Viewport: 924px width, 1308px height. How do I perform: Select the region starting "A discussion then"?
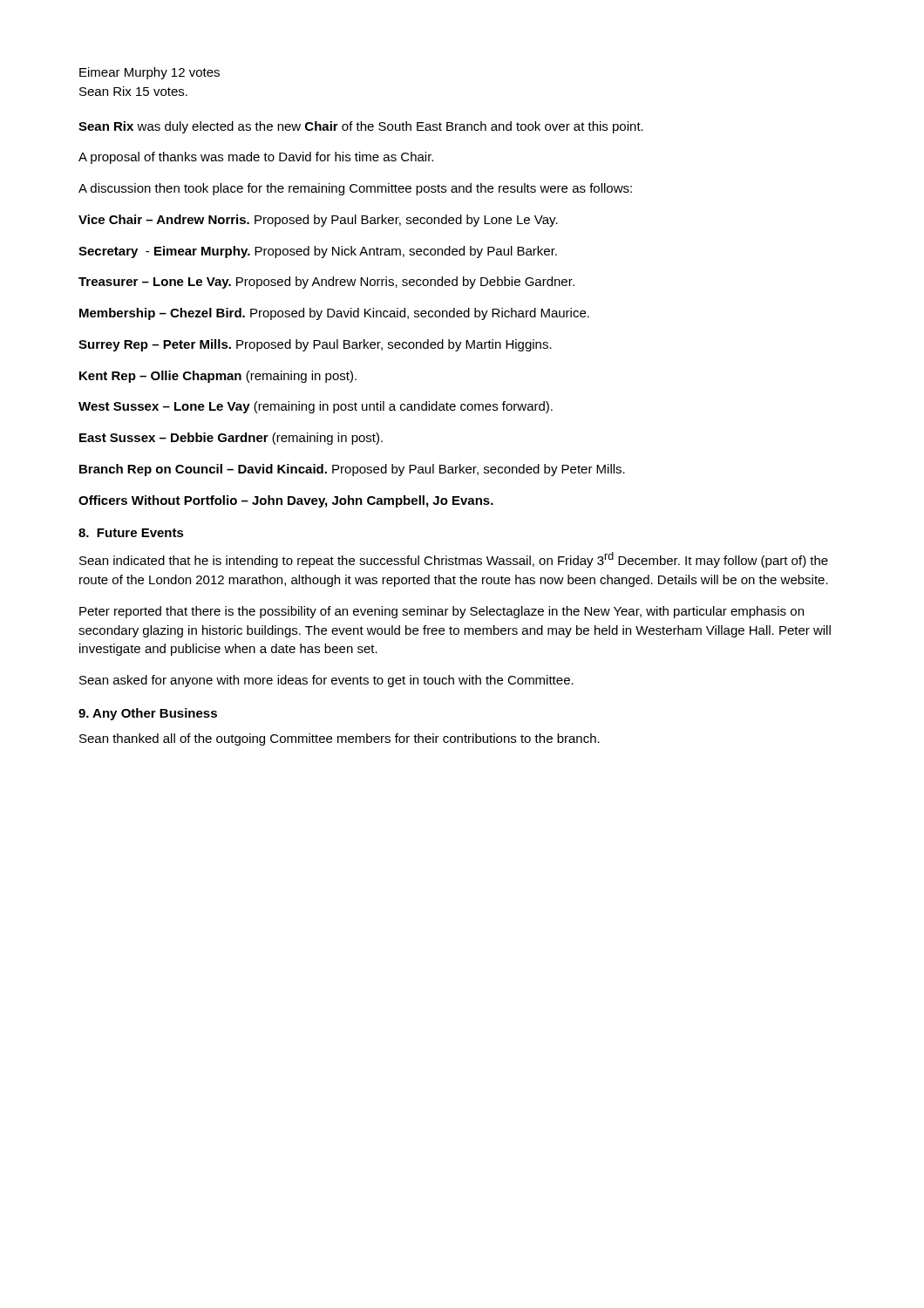pos(356,188)
